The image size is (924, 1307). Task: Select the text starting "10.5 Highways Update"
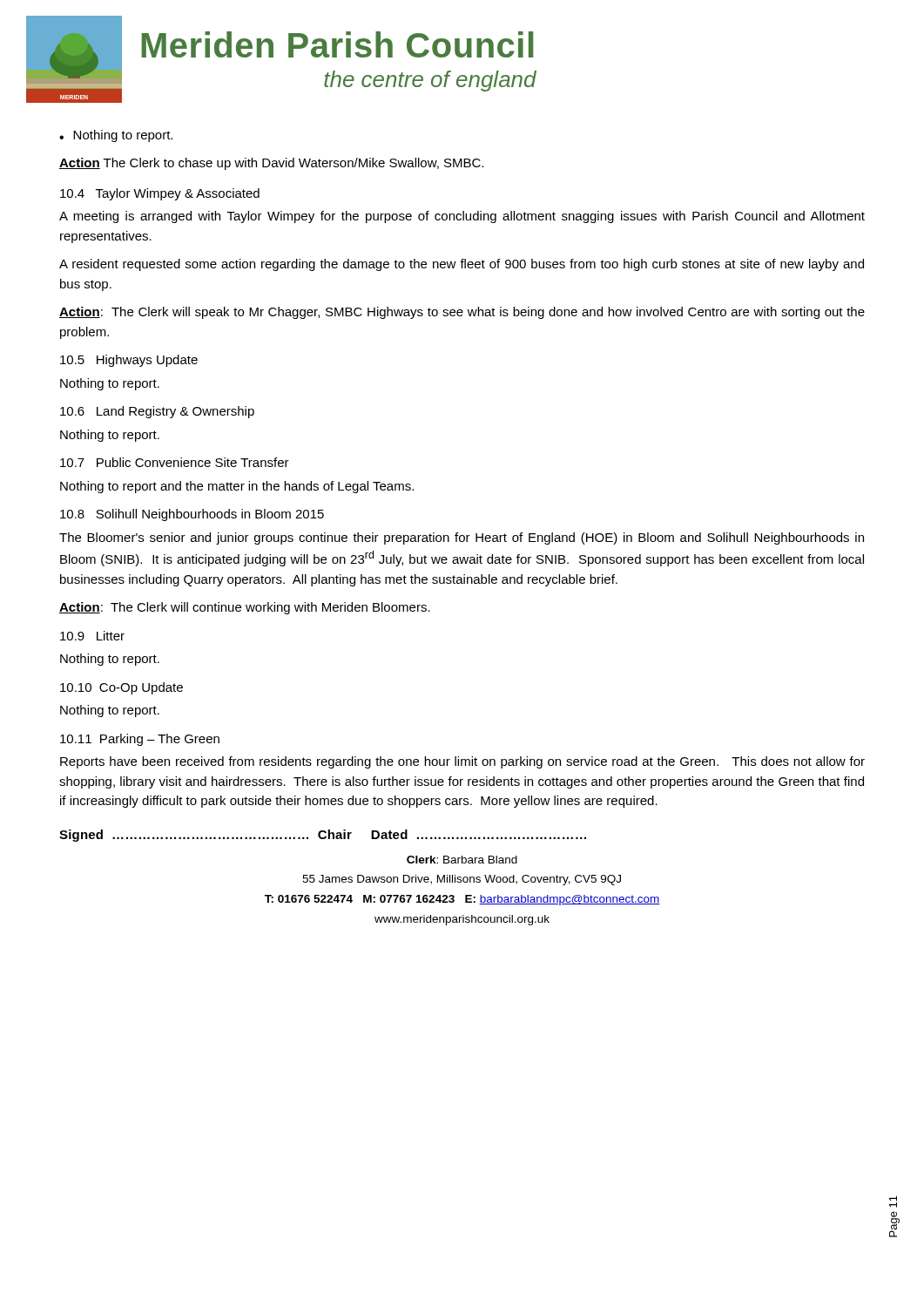coord(129,361)
